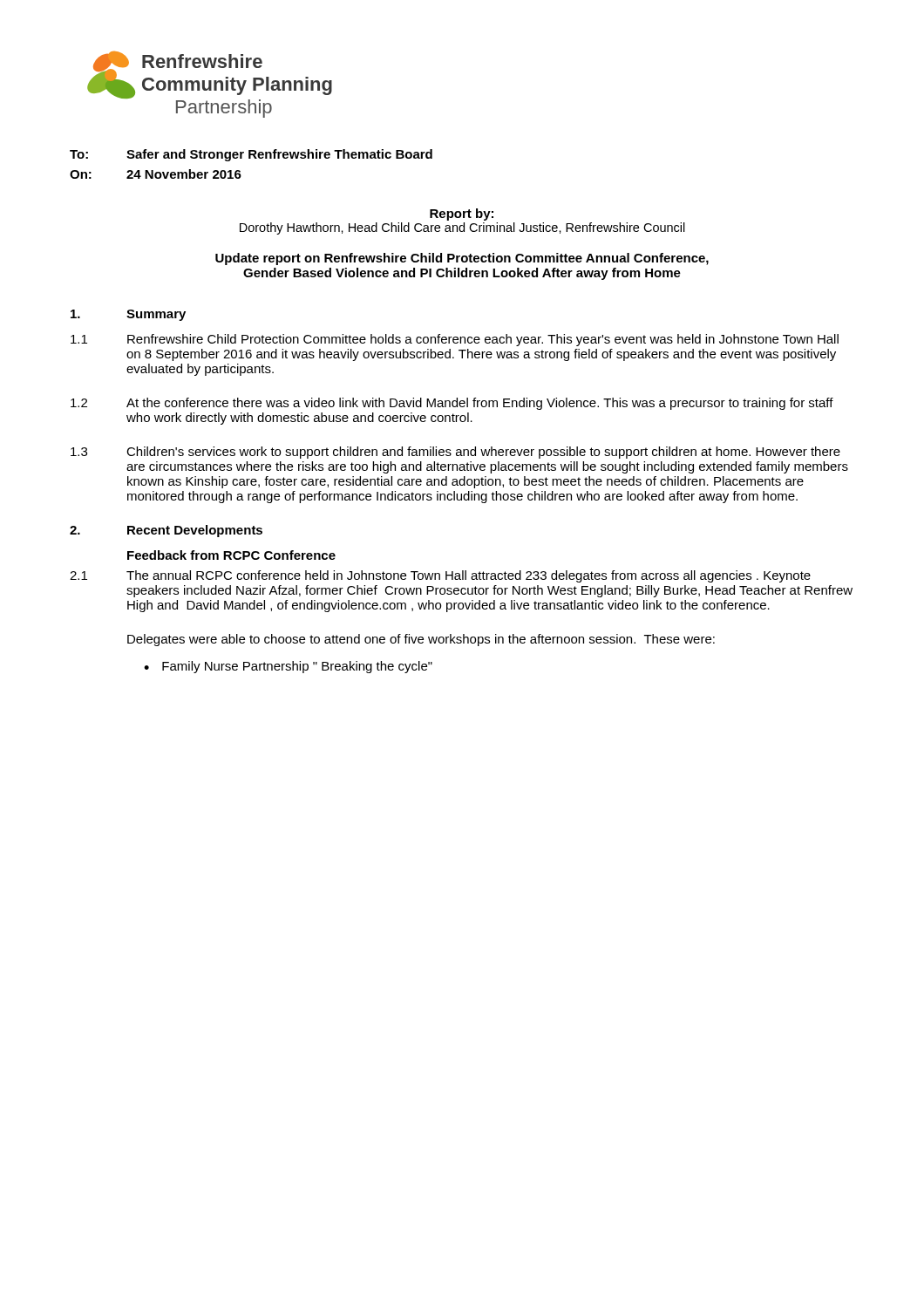
Task: Point to the element starting "2 At the conference there"
Action: tap(462, 410)
